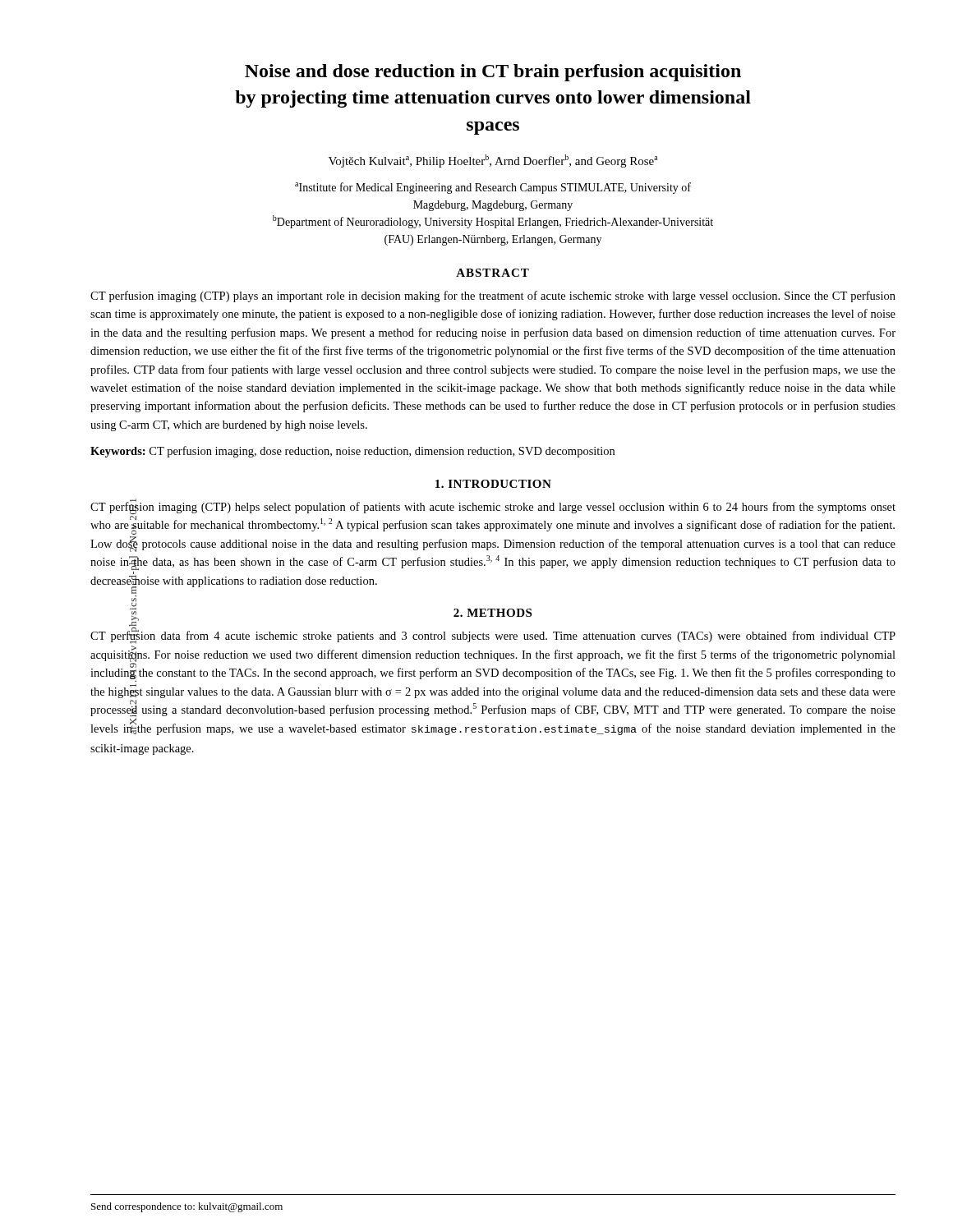
Task: Where is the passage that starts "Keywords: CT perfusion imaging, dose reduction,"?
Action: click(353, 451)
